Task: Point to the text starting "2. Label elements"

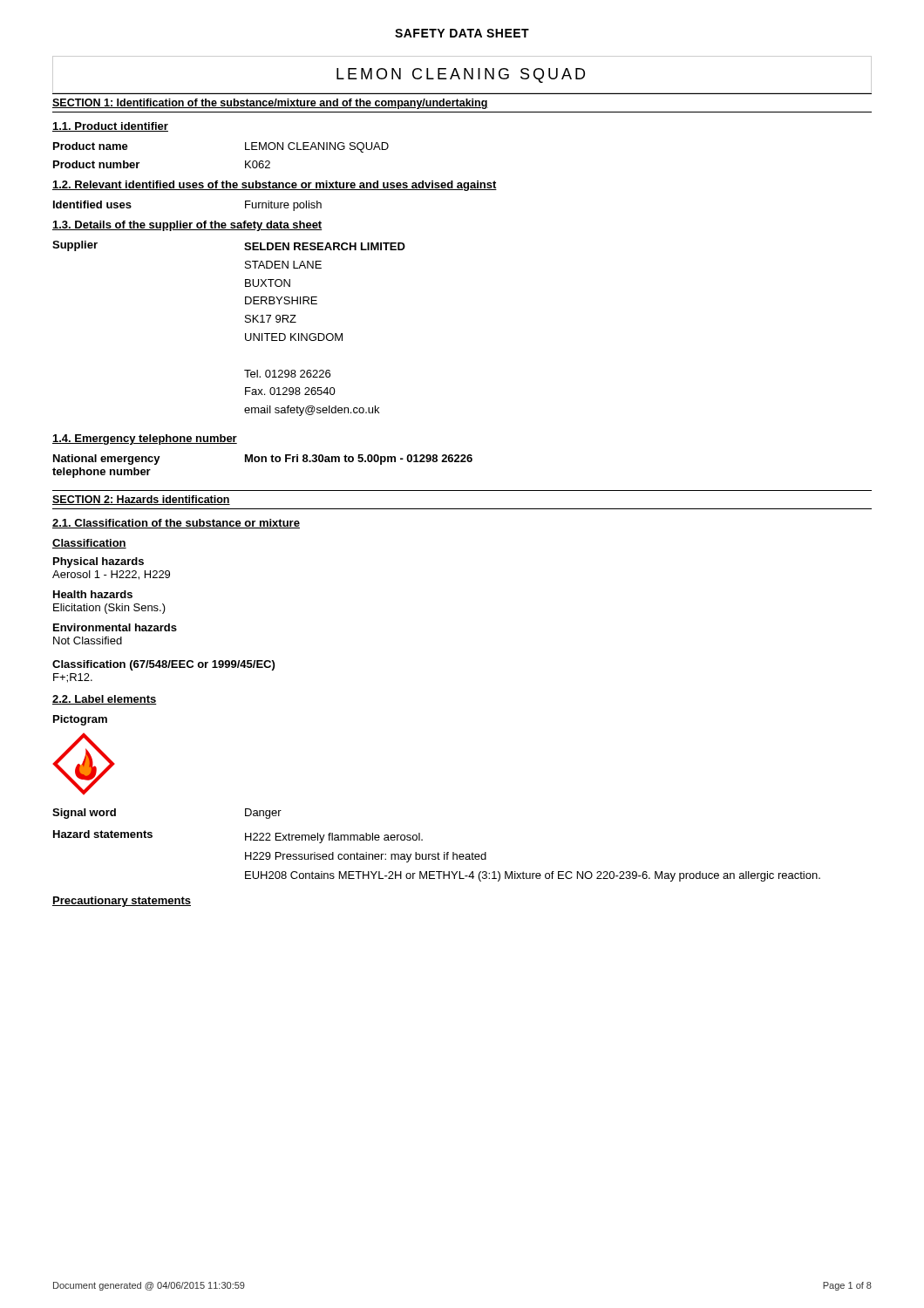Action: [x=104, y=699]
